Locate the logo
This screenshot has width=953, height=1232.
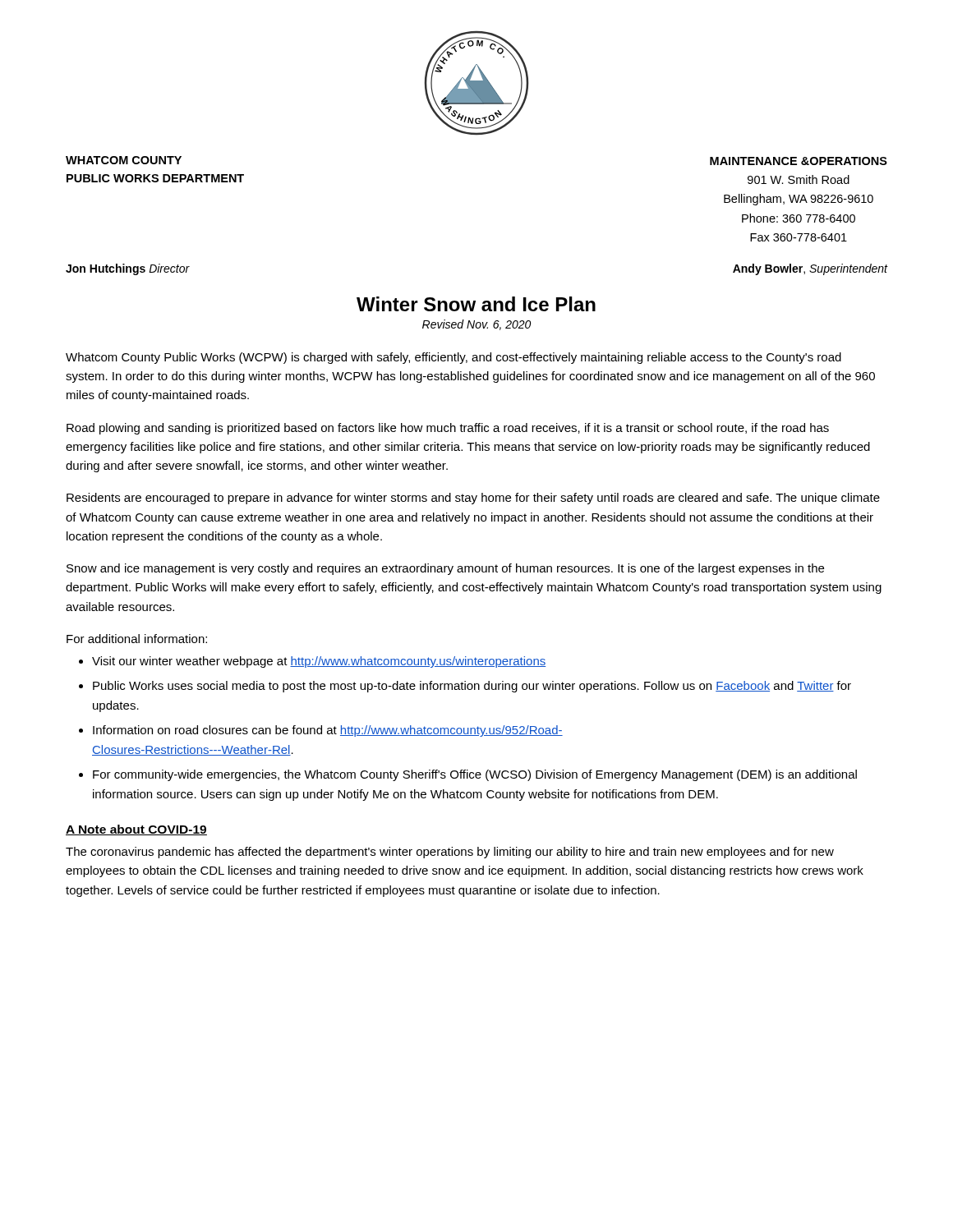476,73
